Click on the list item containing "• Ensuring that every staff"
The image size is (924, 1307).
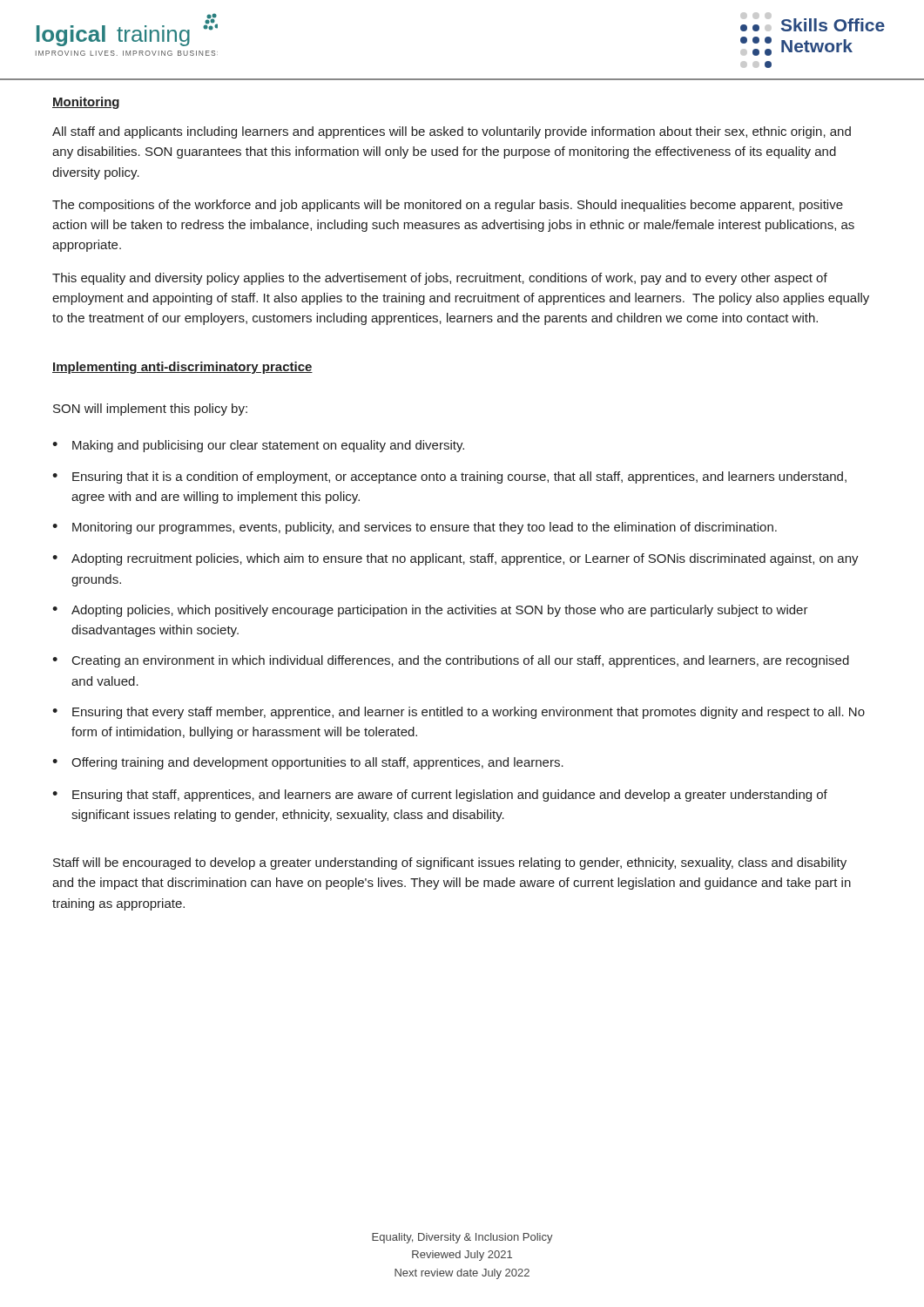462,722
